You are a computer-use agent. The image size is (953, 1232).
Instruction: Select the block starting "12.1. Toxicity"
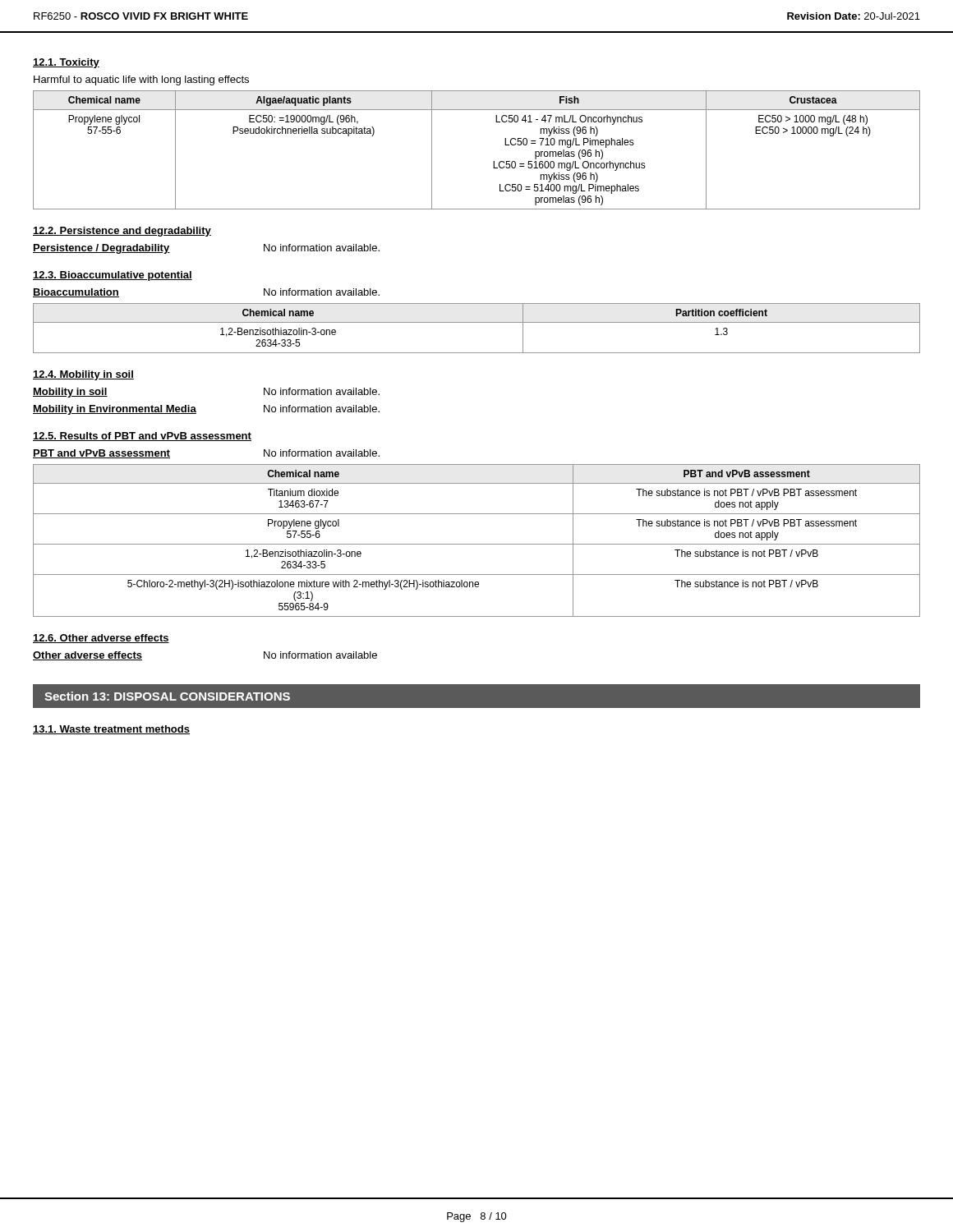[x=66, y=62]
